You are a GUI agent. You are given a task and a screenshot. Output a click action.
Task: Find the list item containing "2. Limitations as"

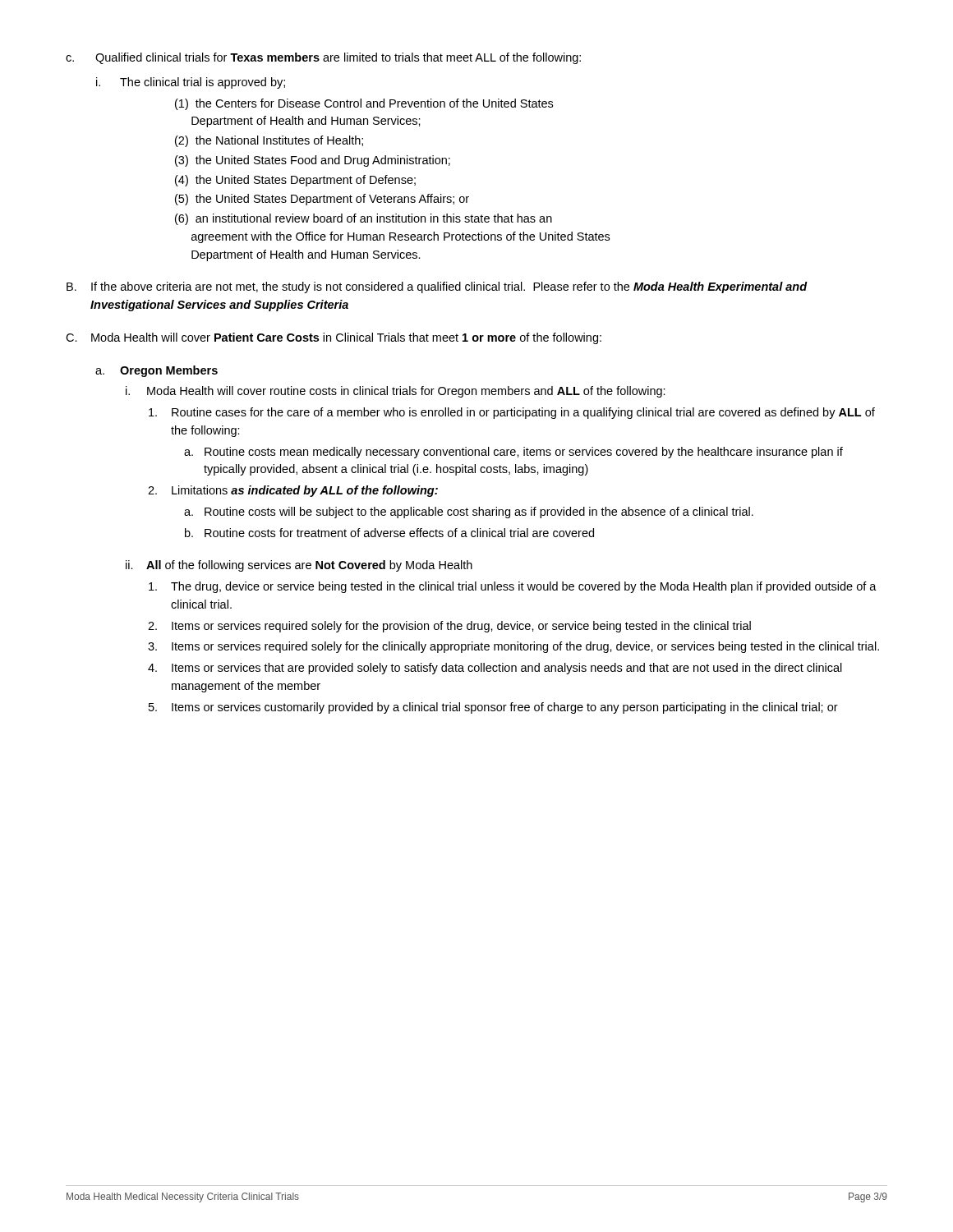point(293,491)
